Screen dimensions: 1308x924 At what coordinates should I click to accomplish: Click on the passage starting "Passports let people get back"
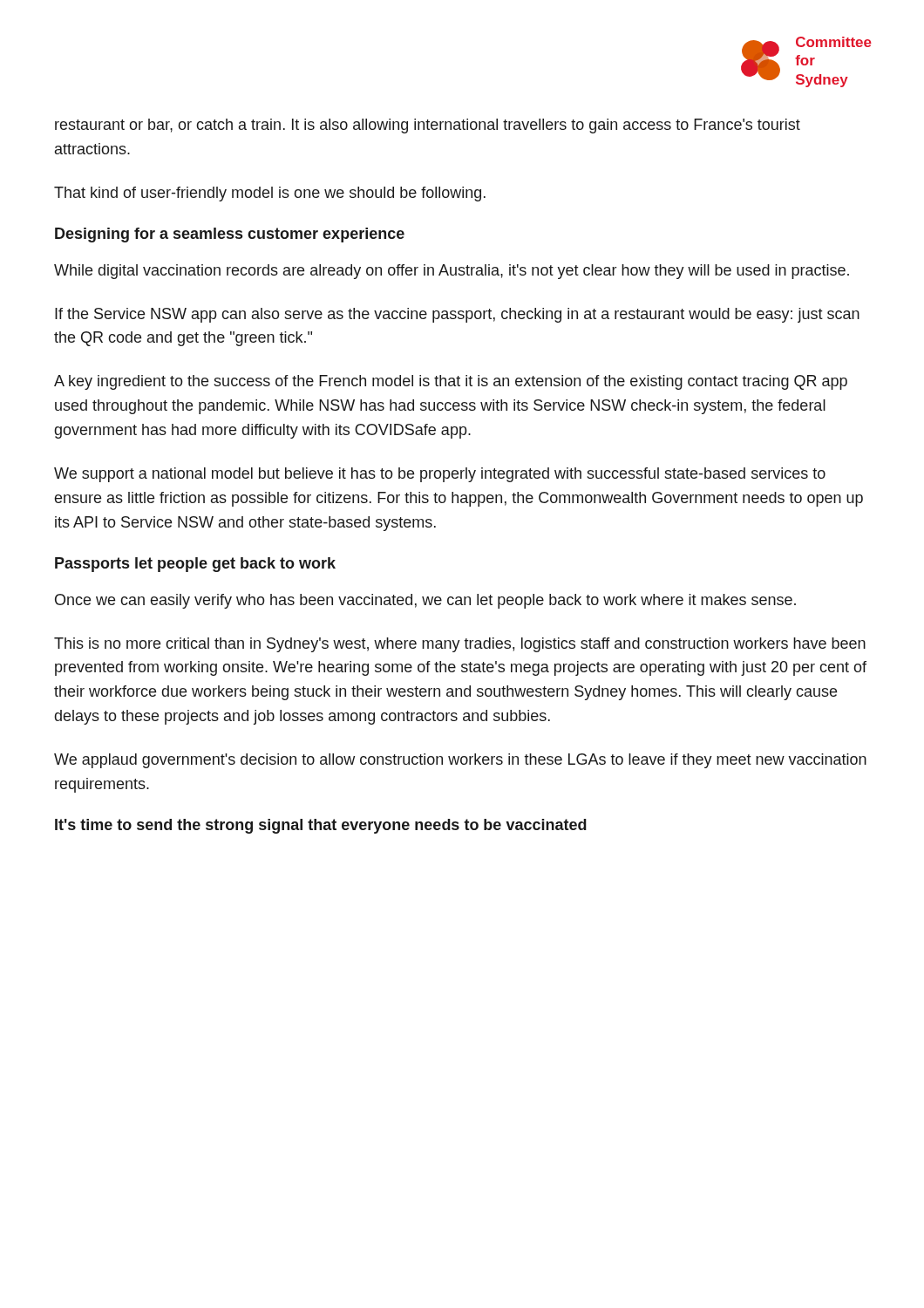(x=195, y=563)
